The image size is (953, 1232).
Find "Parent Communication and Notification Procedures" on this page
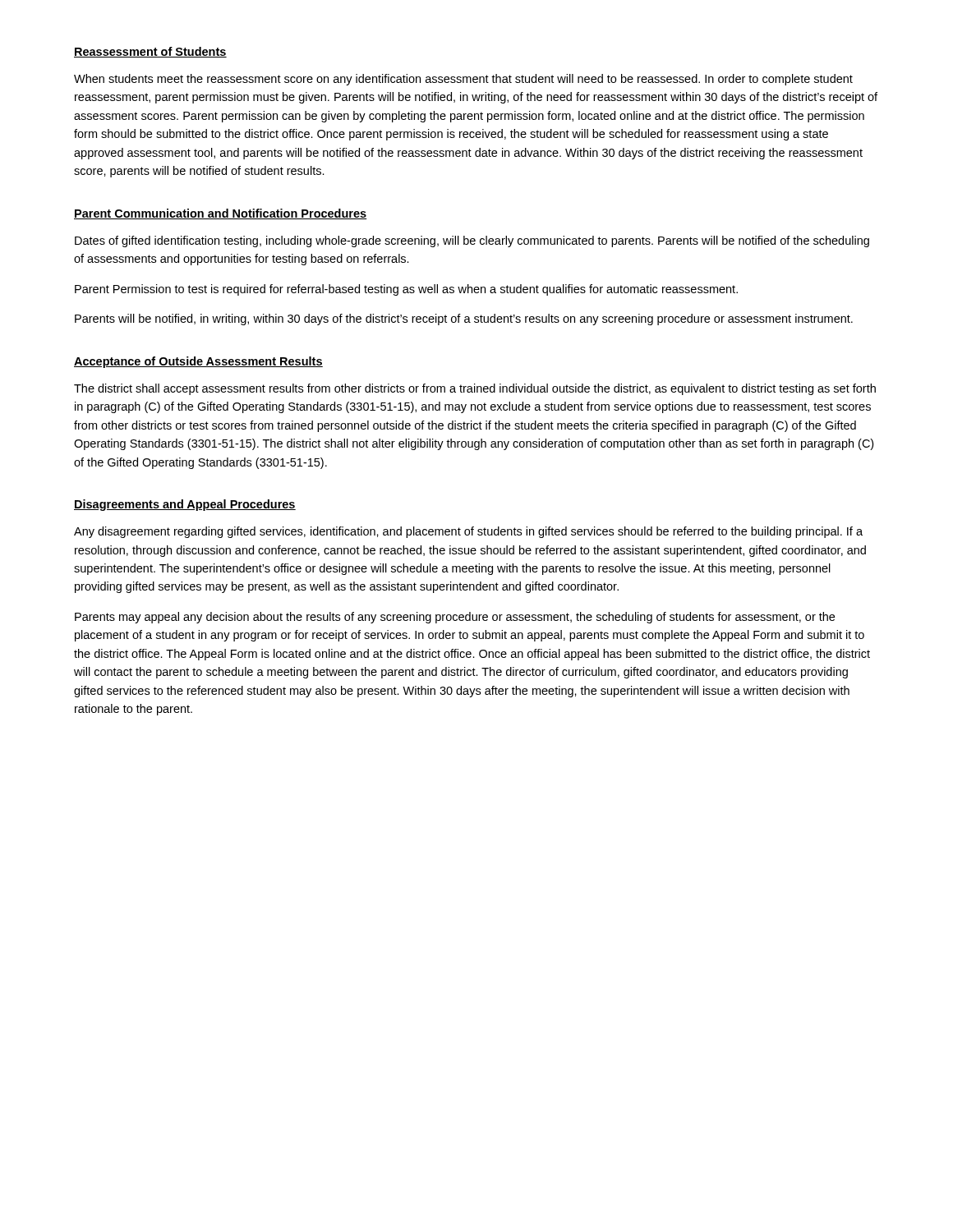pyautogui.click(x=220, y=213)
